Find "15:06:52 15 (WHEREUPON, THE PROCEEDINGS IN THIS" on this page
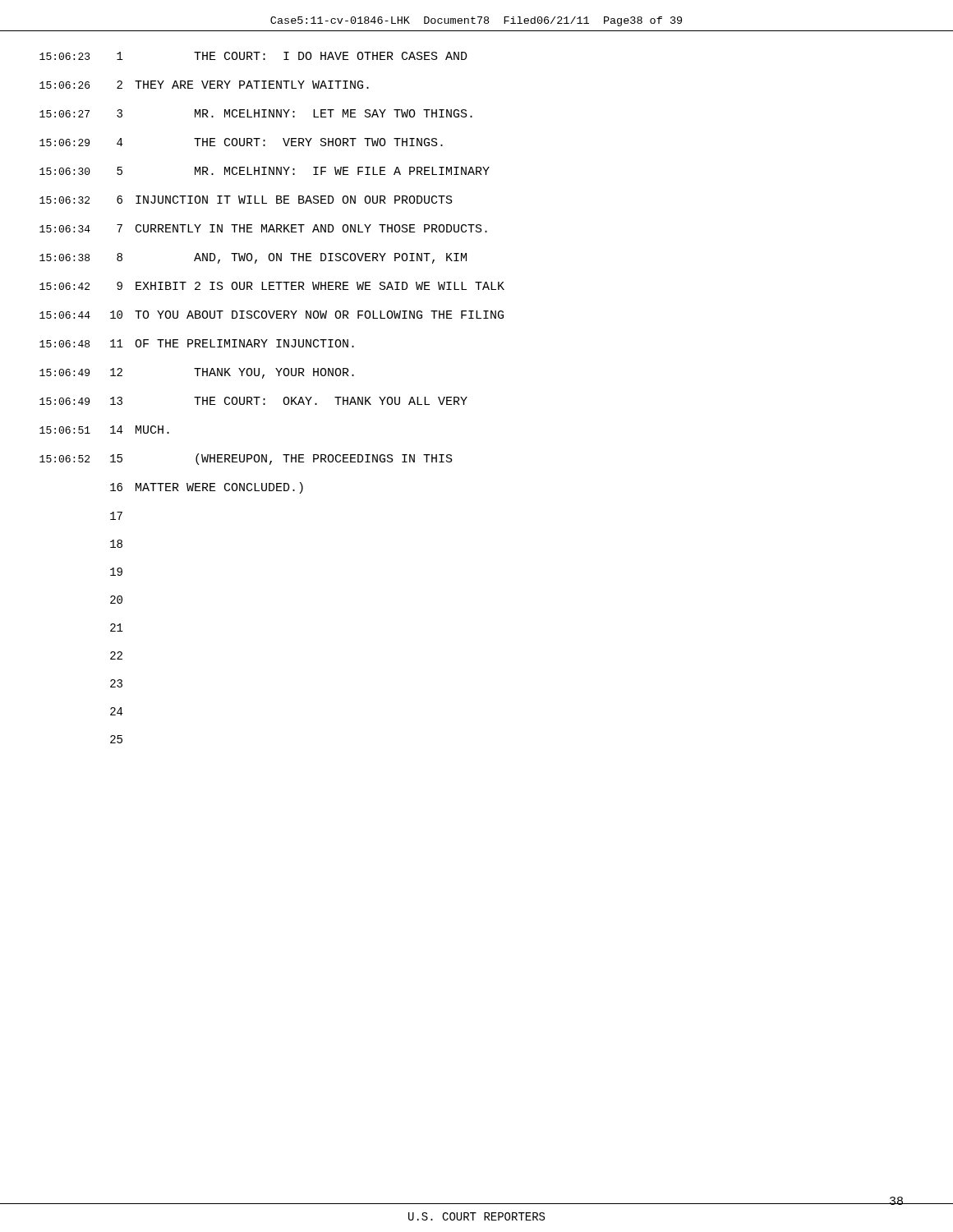This screenshot has height=1232, width=953. pyautogui.click(x=246, y=459)
